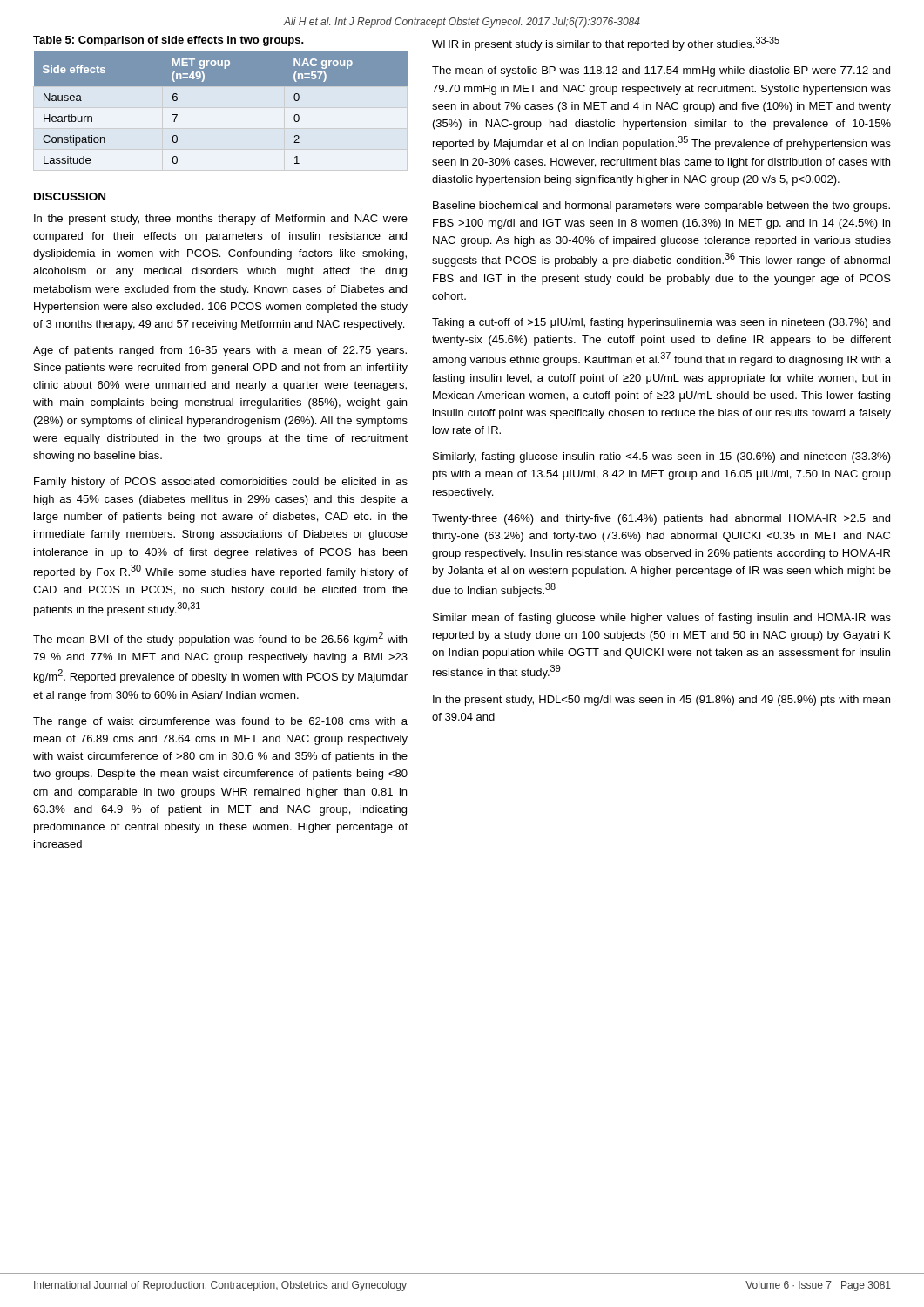Find the region starting "WHR in present study"

[606, 43]
